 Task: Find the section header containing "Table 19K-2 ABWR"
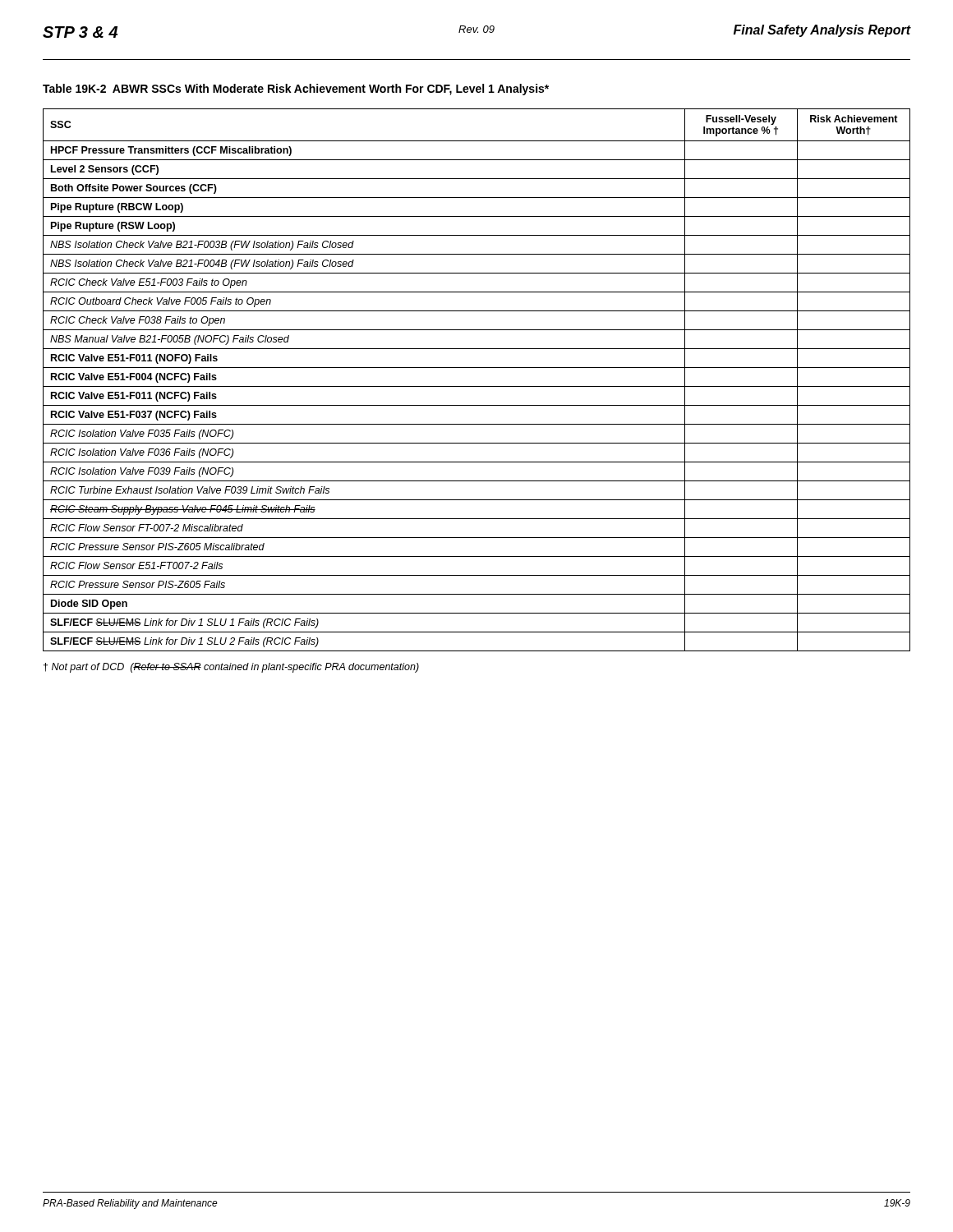pos(296,89)
